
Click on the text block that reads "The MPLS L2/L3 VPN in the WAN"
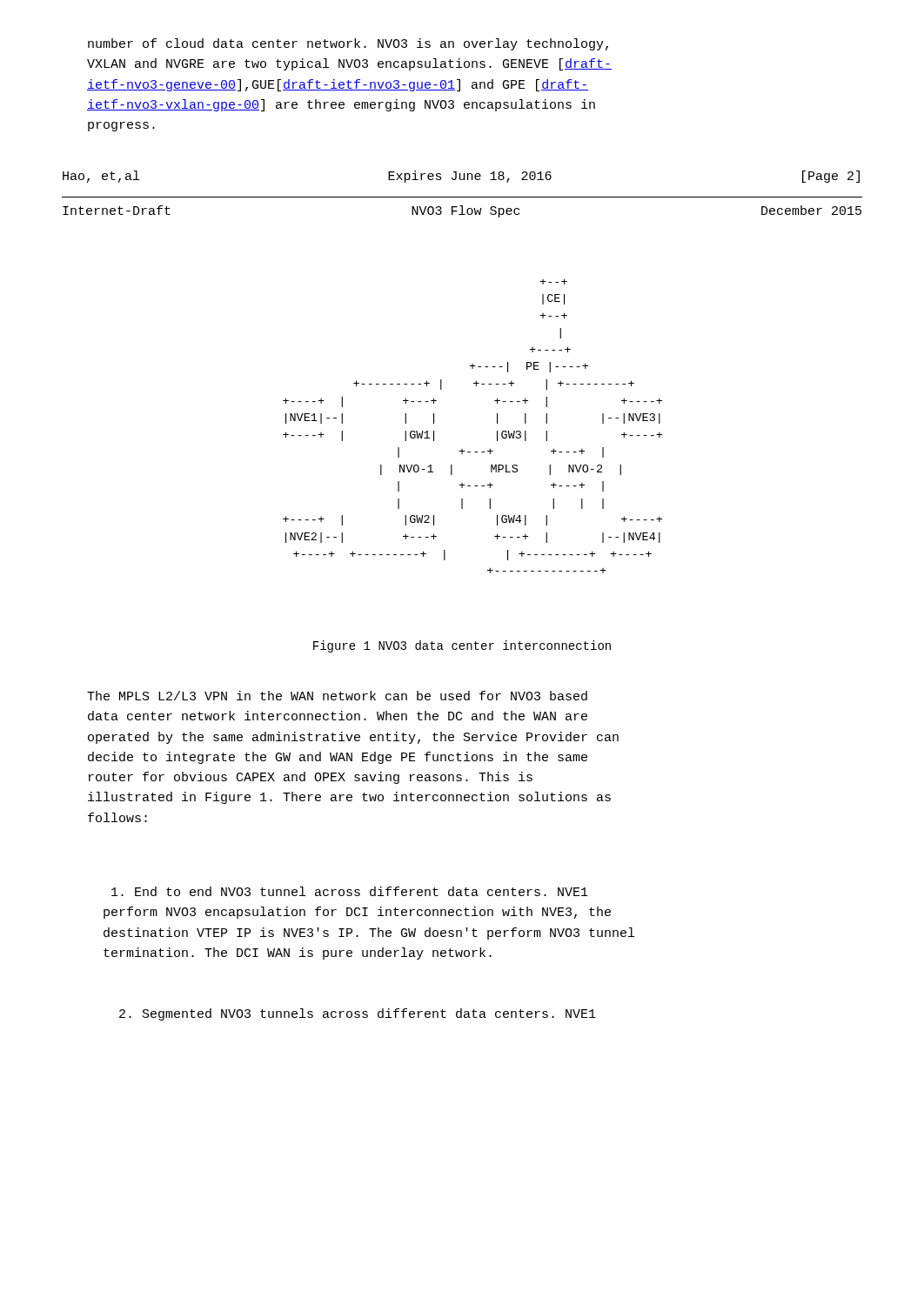pyautogui.click(x=353, y=758)
